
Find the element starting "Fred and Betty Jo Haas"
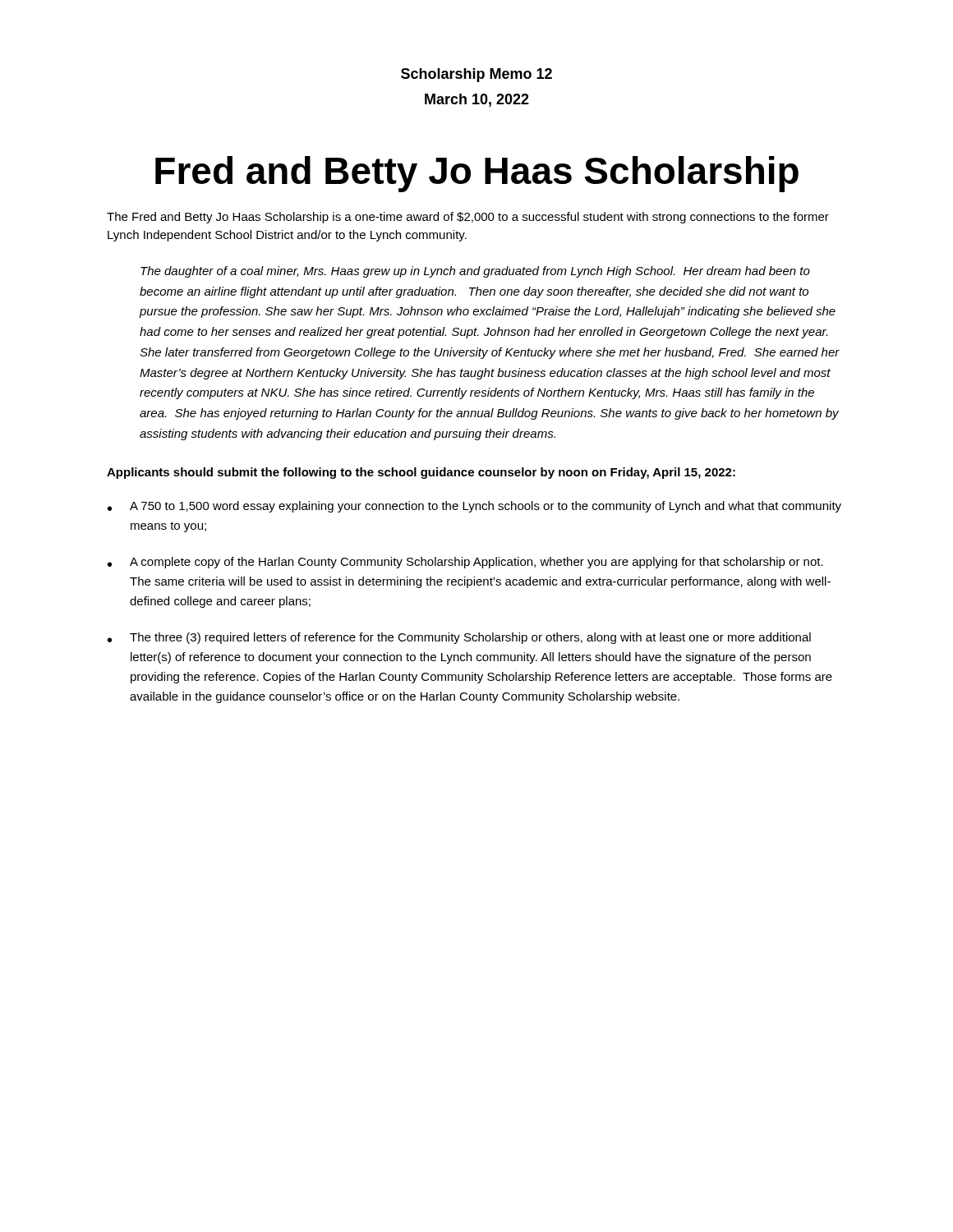476,171
